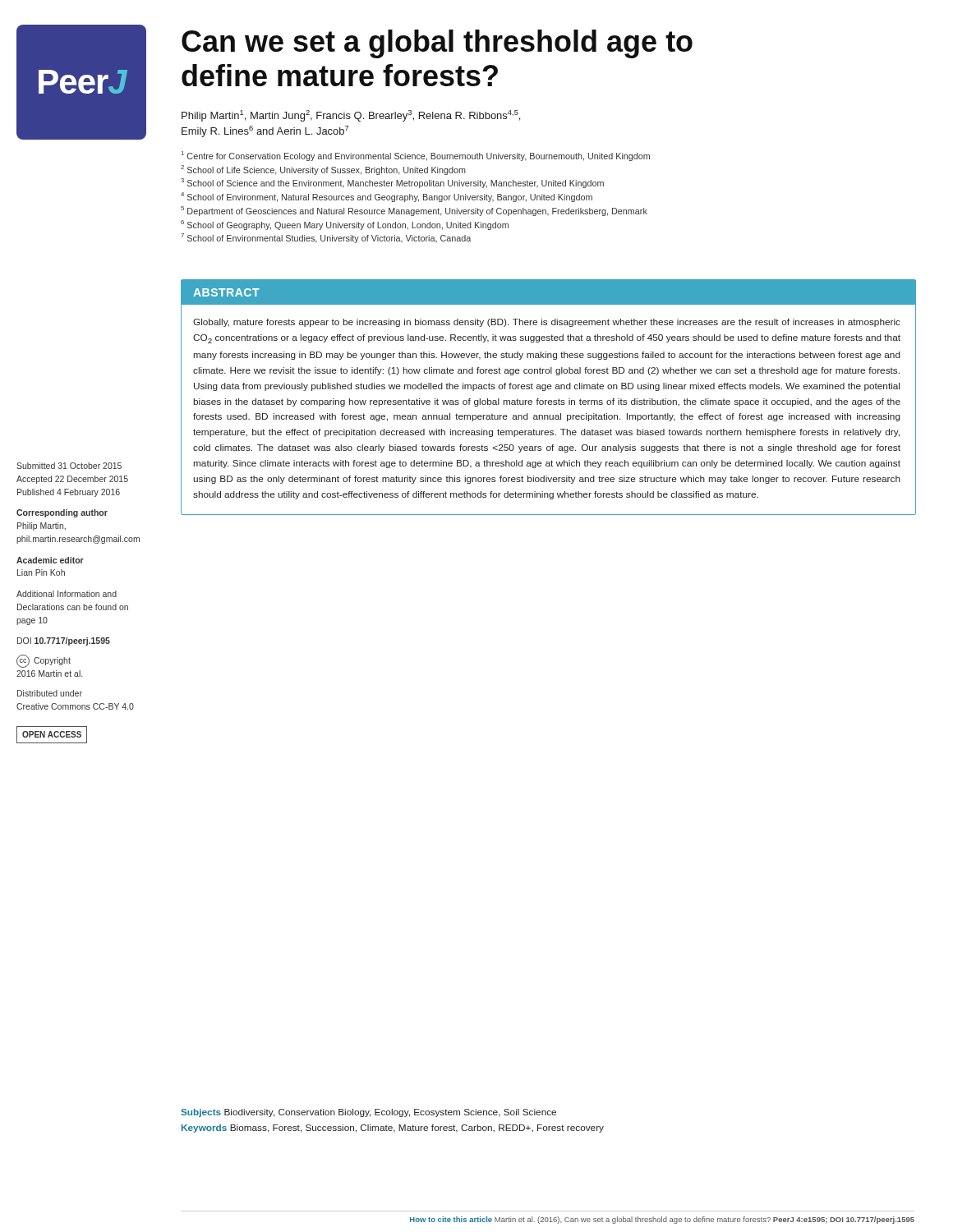Select the logo

(81, 82)
